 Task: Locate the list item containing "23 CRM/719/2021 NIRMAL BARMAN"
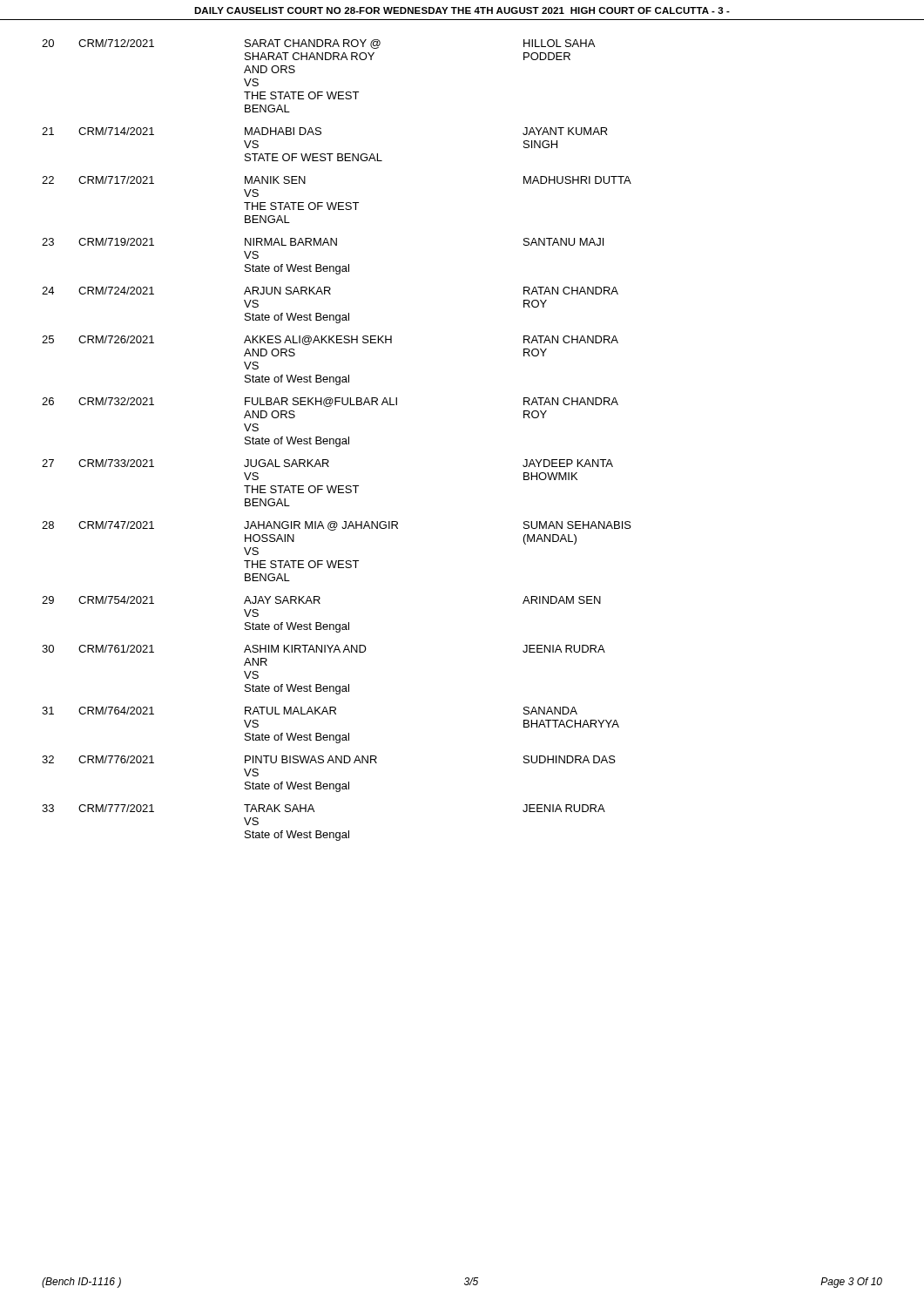[323, 242]
